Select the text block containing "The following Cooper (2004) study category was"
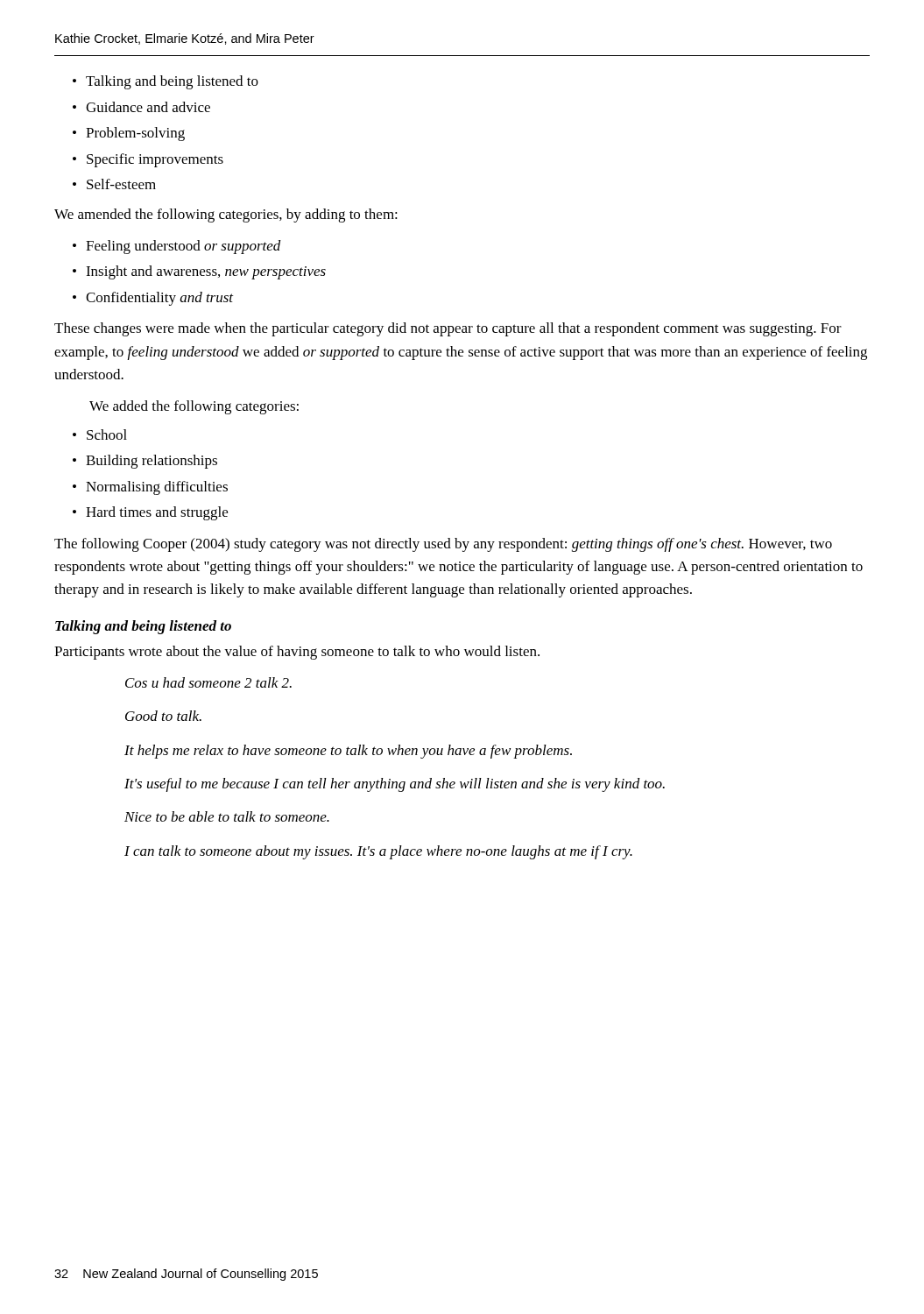Viewport: 924px width, 1314px height. point(459,566)
